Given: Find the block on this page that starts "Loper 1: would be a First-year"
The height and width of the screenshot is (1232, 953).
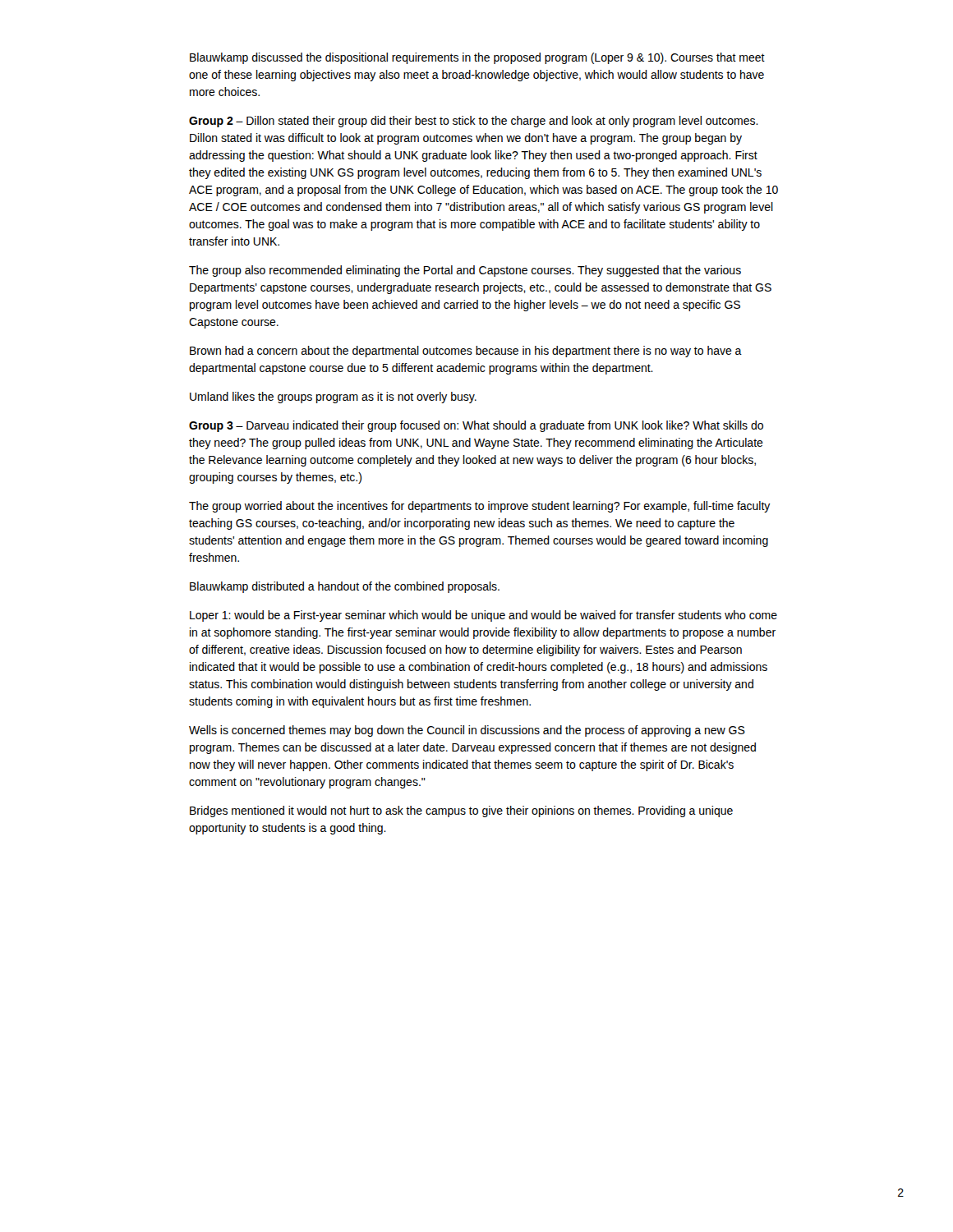Looking at the screenshot, I should click(x=483, y=658).
